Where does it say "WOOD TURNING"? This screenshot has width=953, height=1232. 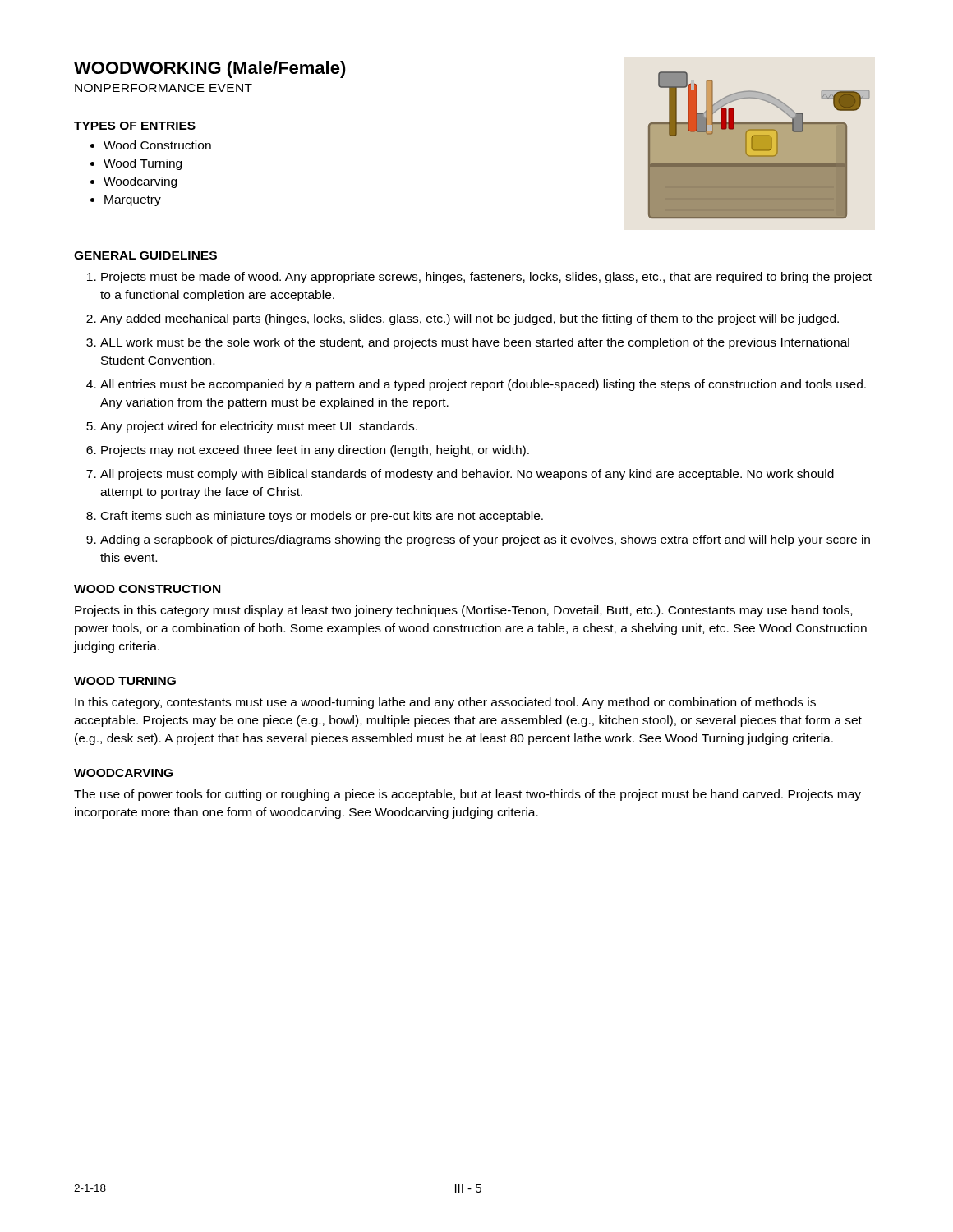click(125, 680)
